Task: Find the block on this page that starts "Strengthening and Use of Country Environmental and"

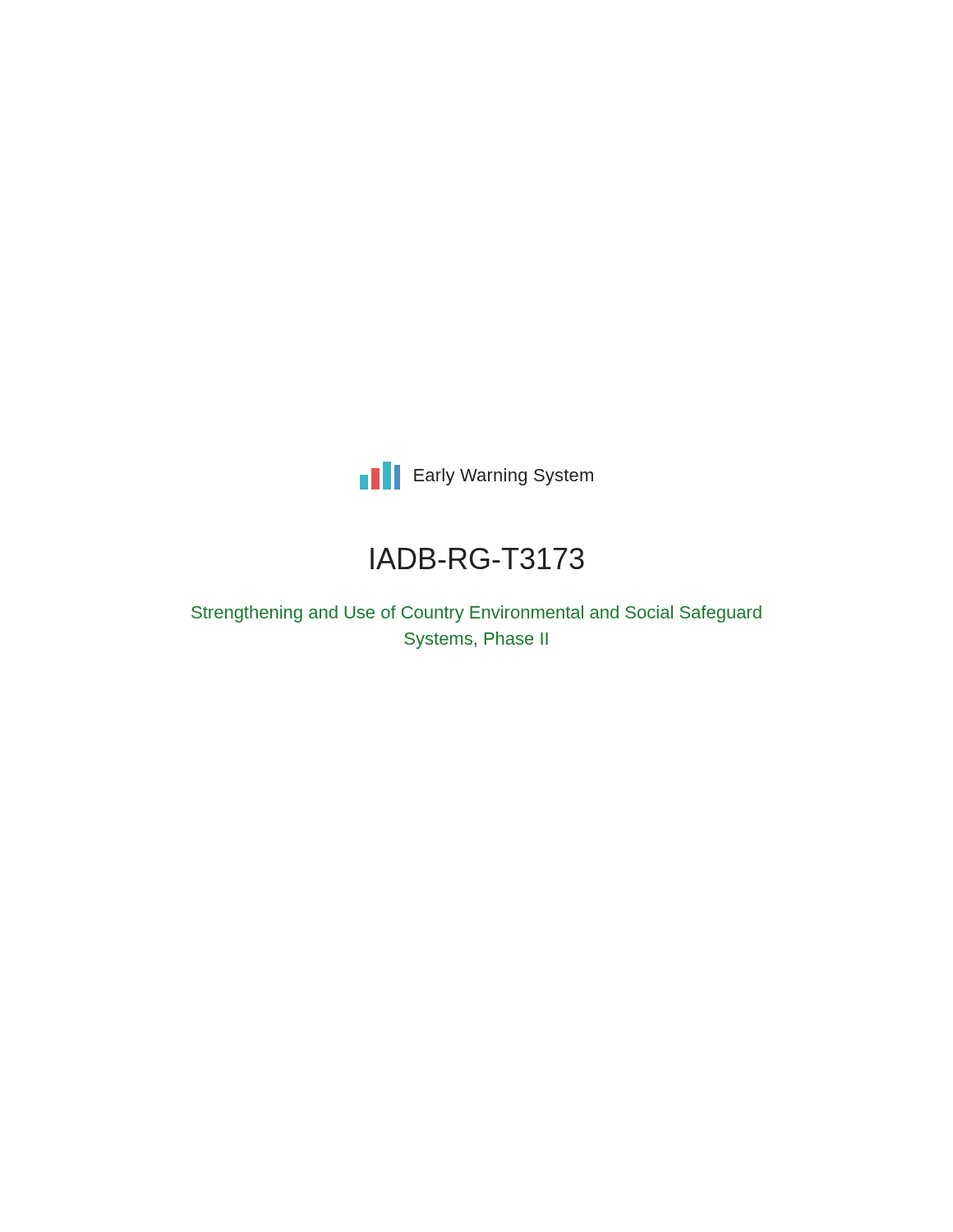Action: click(x=476, y=625)
